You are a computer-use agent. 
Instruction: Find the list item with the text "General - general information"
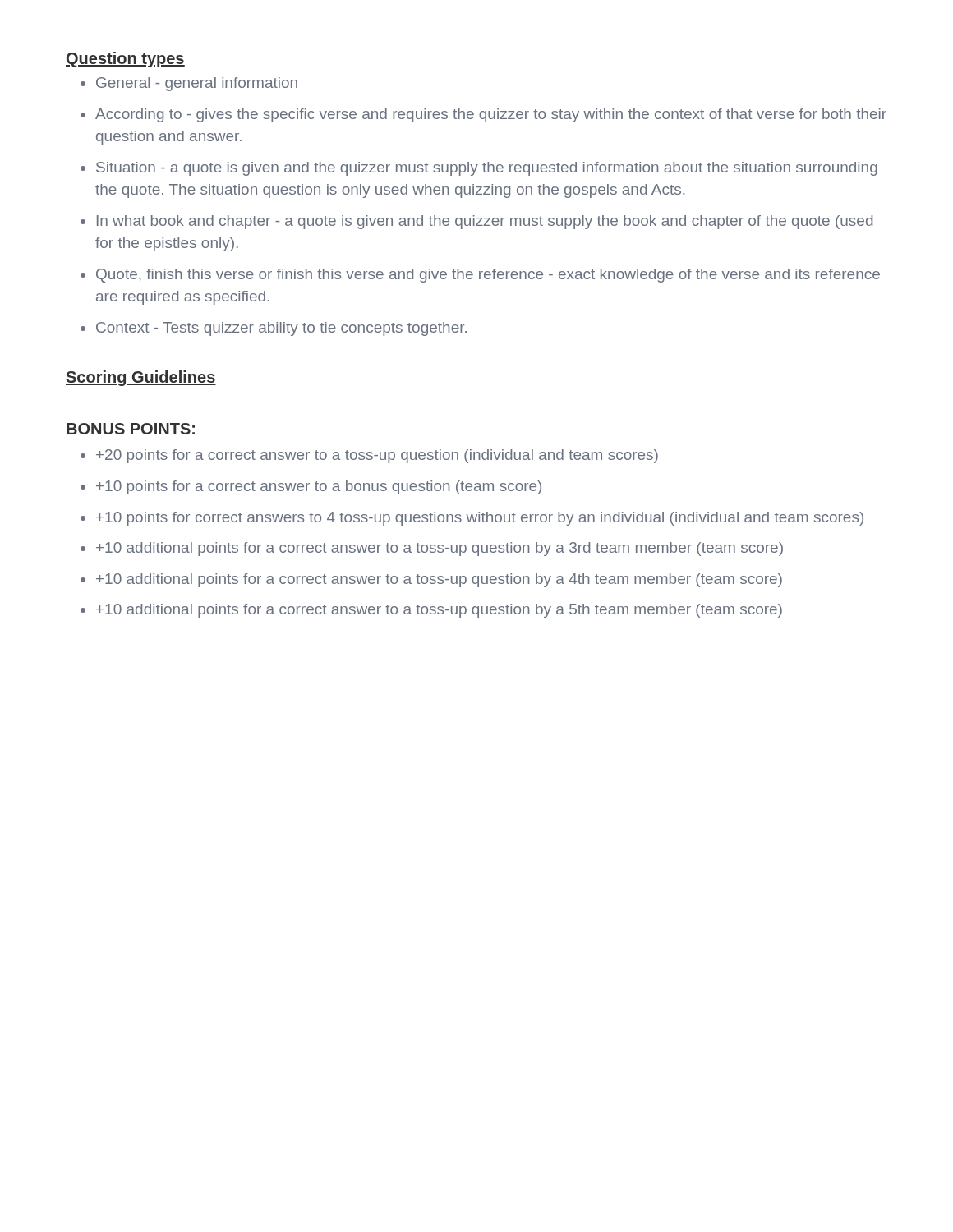click(197, 83)
